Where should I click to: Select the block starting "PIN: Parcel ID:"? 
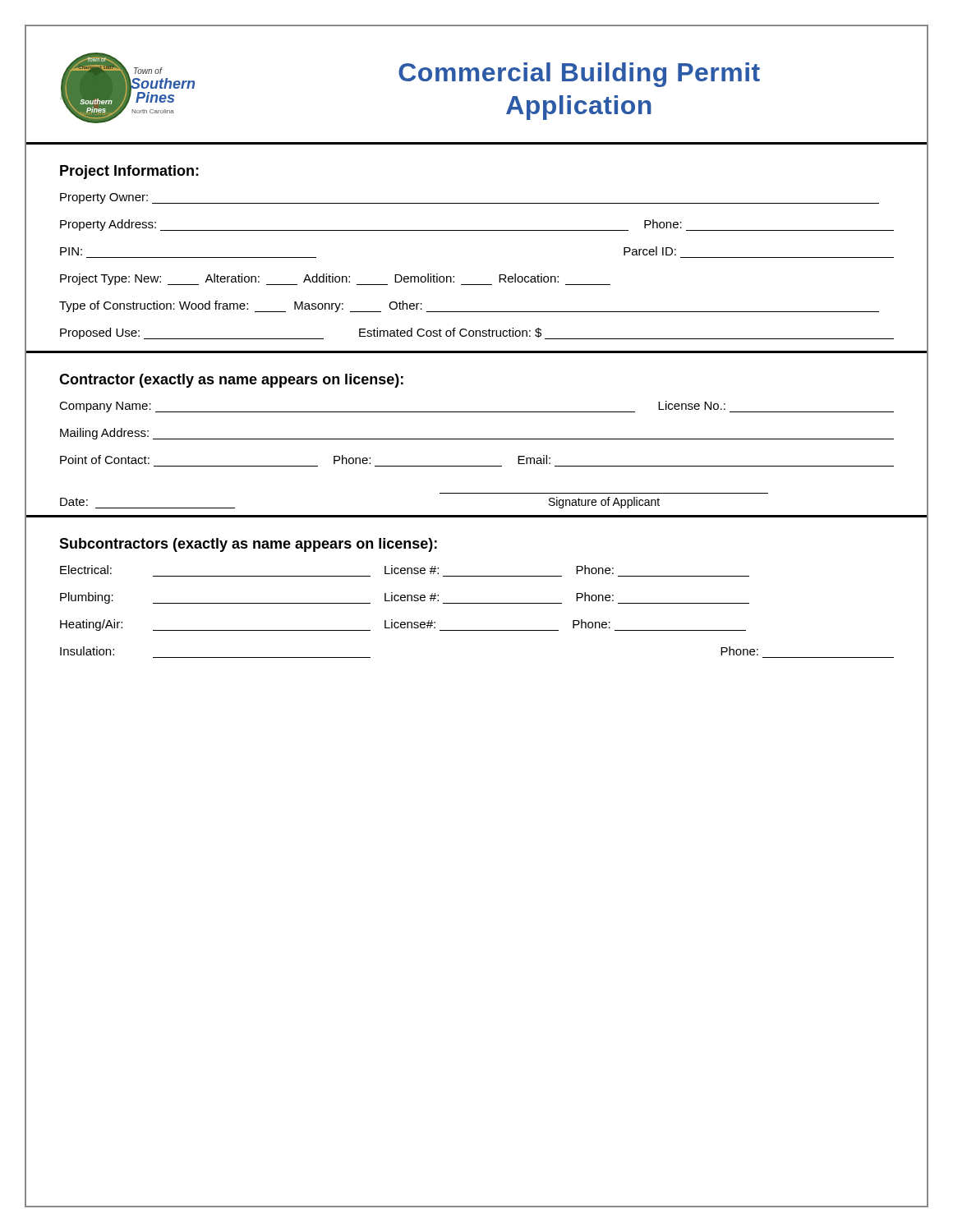[69, 251]
